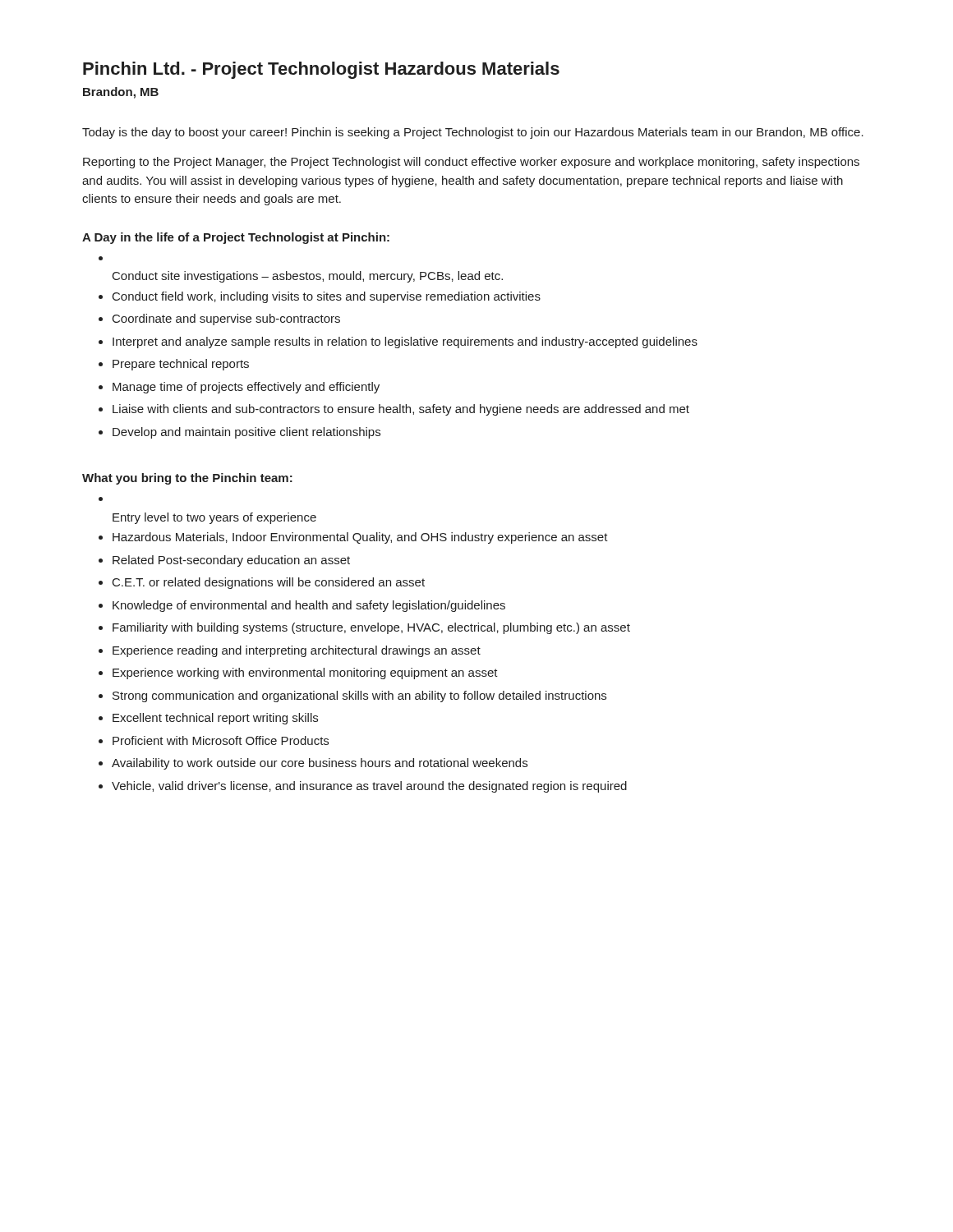Click on the list item containing "Related Post-secondary education"
The width and height of the screenshot is (953, 1232).
231,559
